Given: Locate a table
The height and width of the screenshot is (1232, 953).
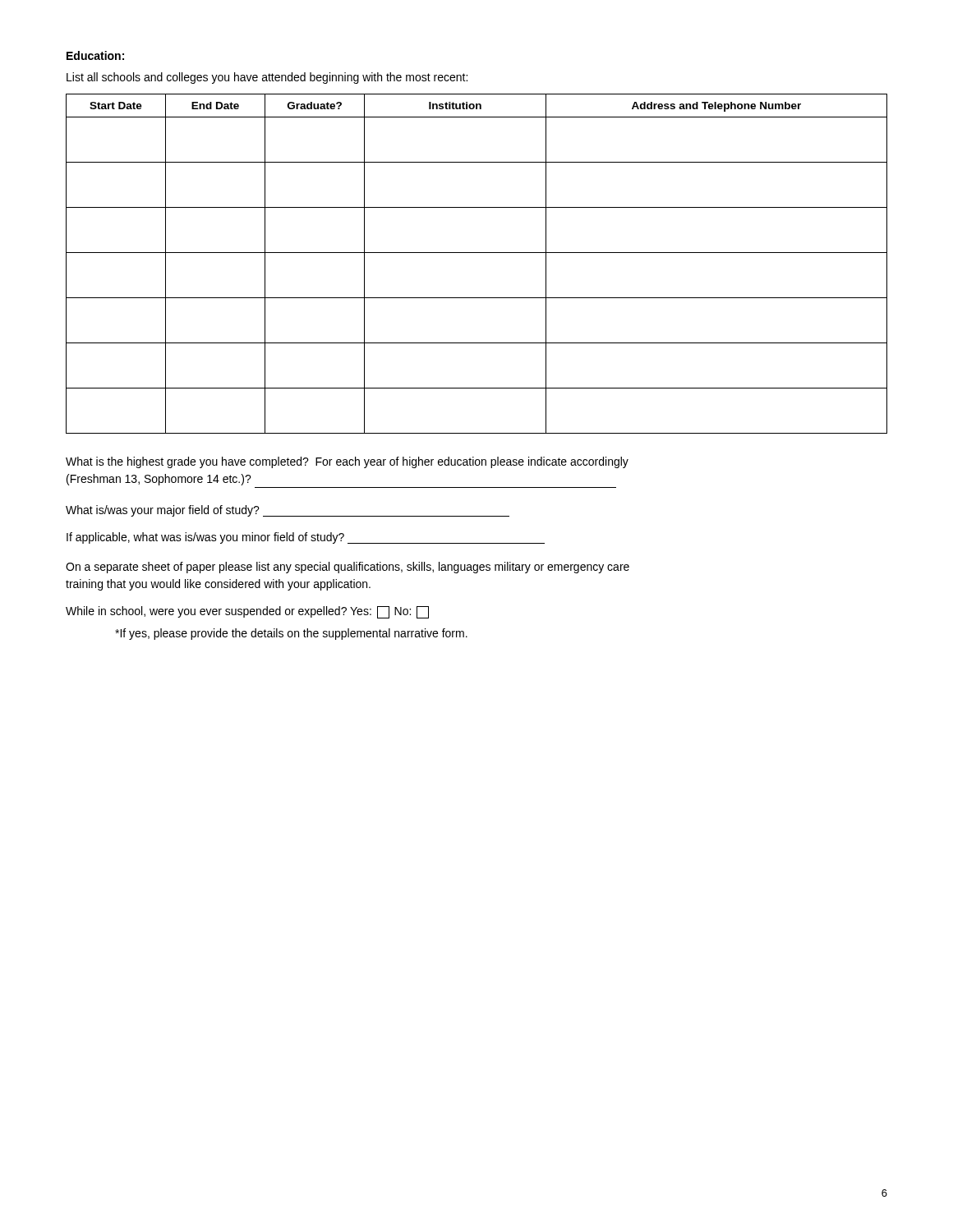Looking at the screenshot, I should coord(476,264).
